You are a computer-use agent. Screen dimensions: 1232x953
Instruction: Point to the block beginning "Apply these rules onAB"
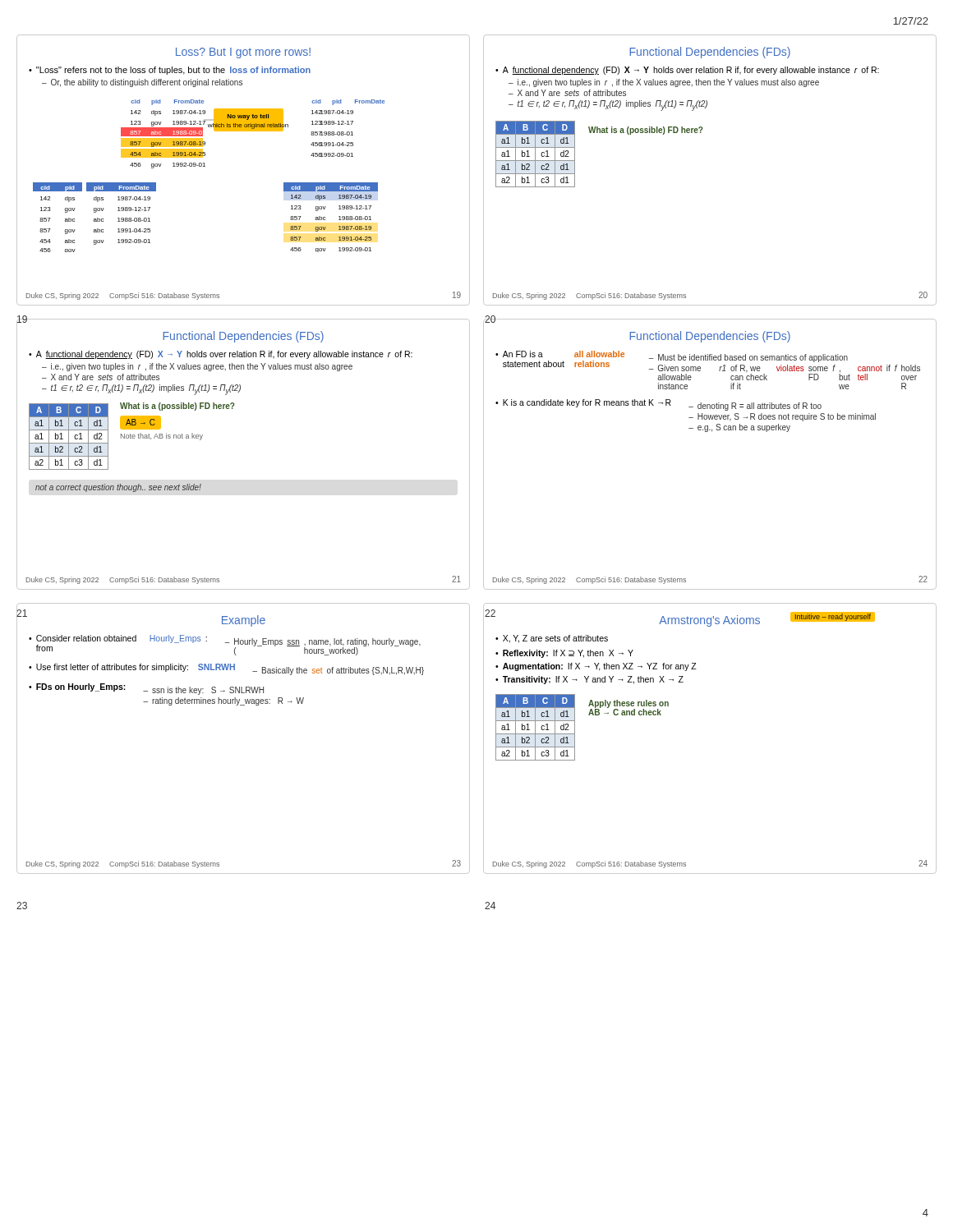(x=629, y=708)
